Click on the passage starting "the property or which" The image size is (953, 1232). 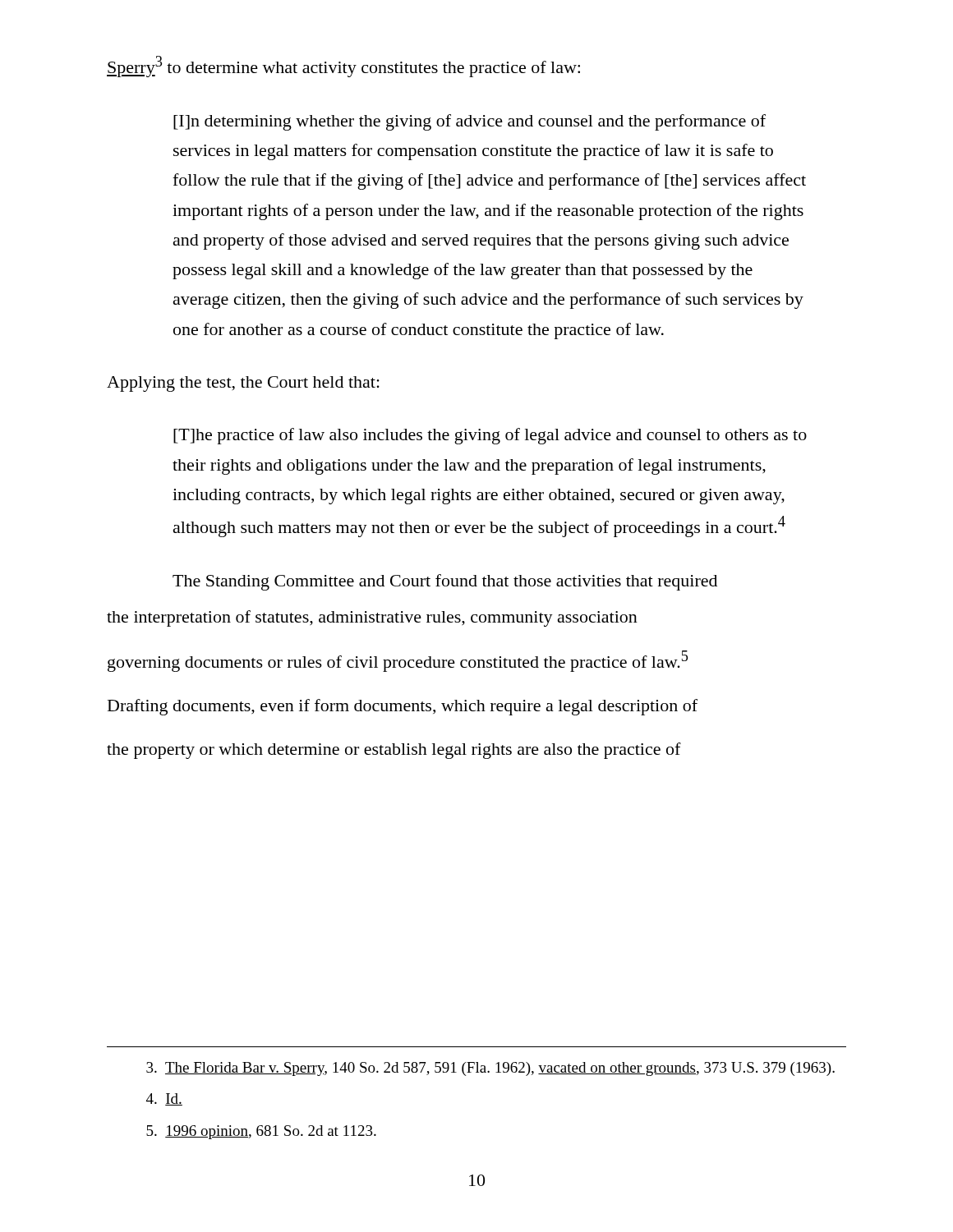click(394, 749)
